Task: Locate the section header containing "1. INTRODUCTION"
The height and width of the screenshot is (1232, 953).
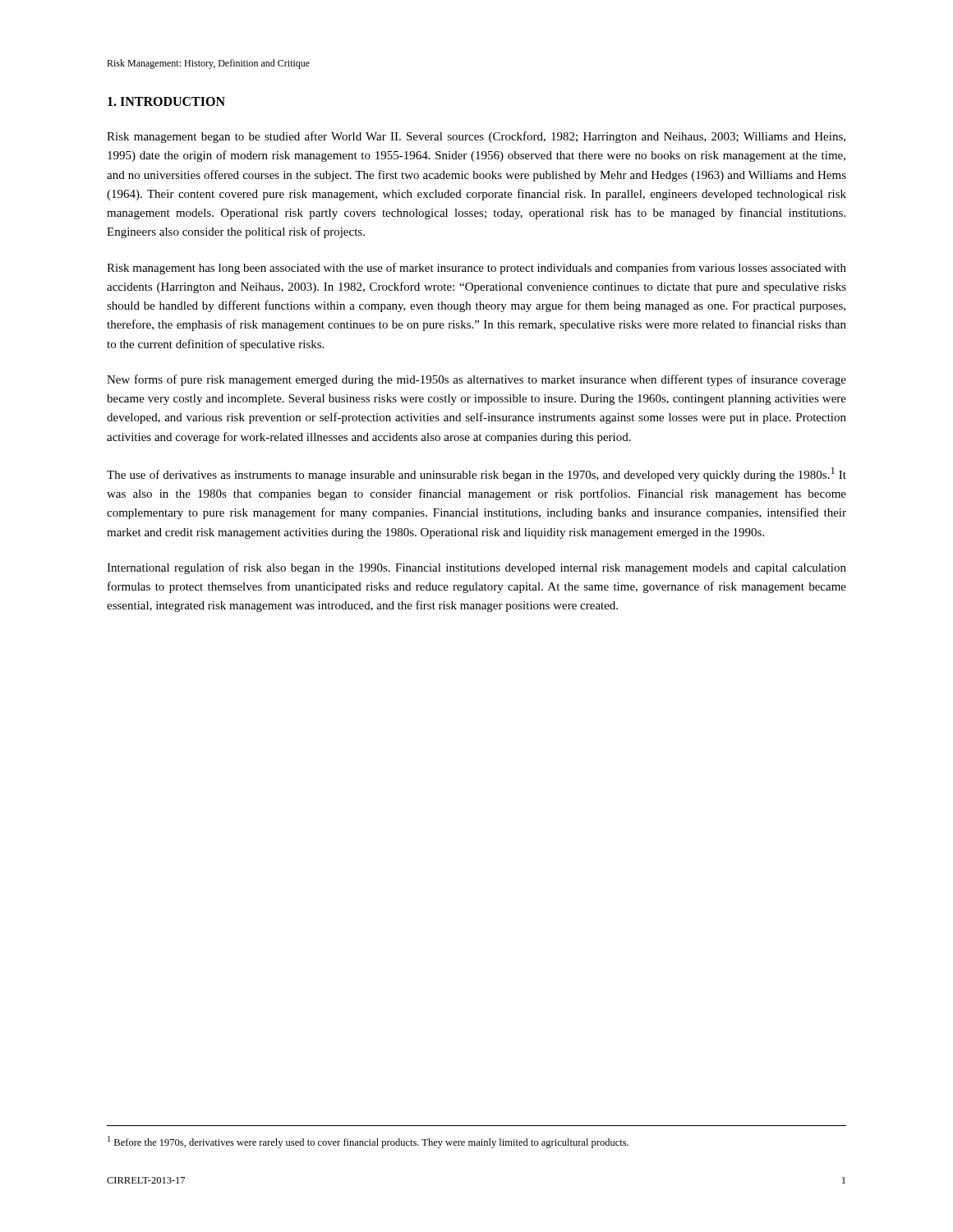Action: pos(166,101)
